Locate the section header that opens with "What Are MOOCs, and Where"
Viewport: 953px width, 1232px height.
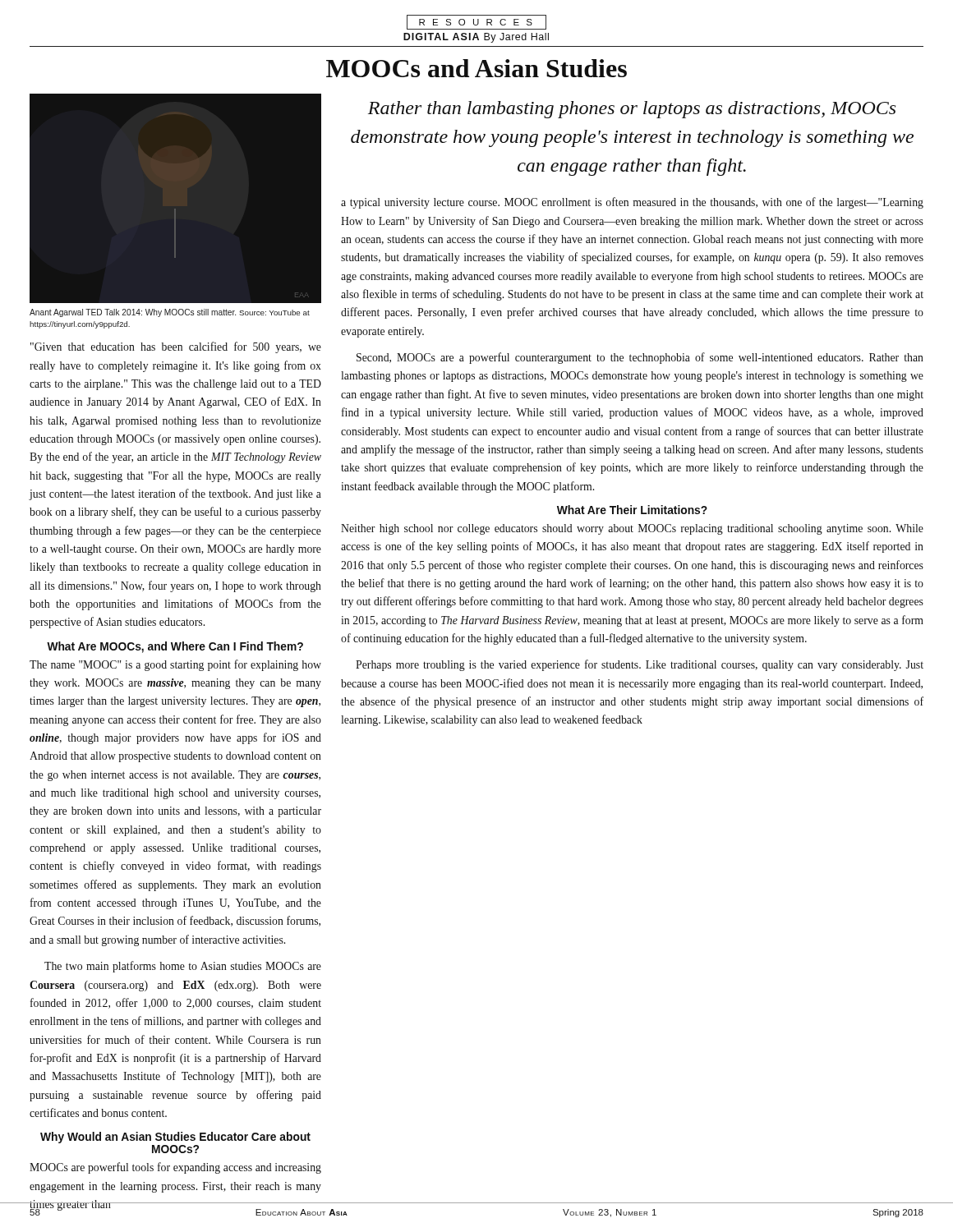(175, 647)
